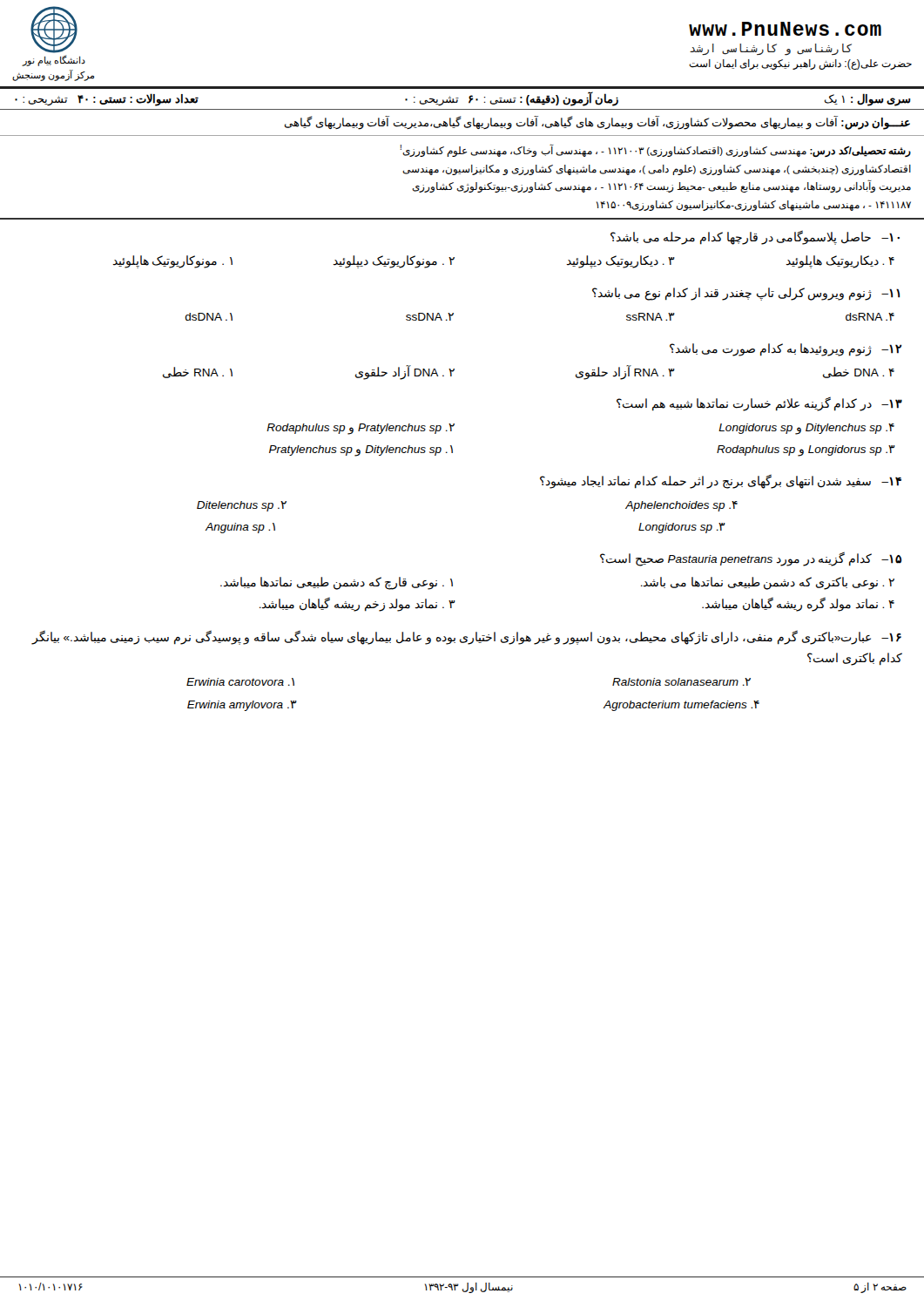This screenshot has height=1307, width=924.
Task: Navigate to the block starting "۱۰– حاصل پلاسموگامی"
Action: (462, 250)
